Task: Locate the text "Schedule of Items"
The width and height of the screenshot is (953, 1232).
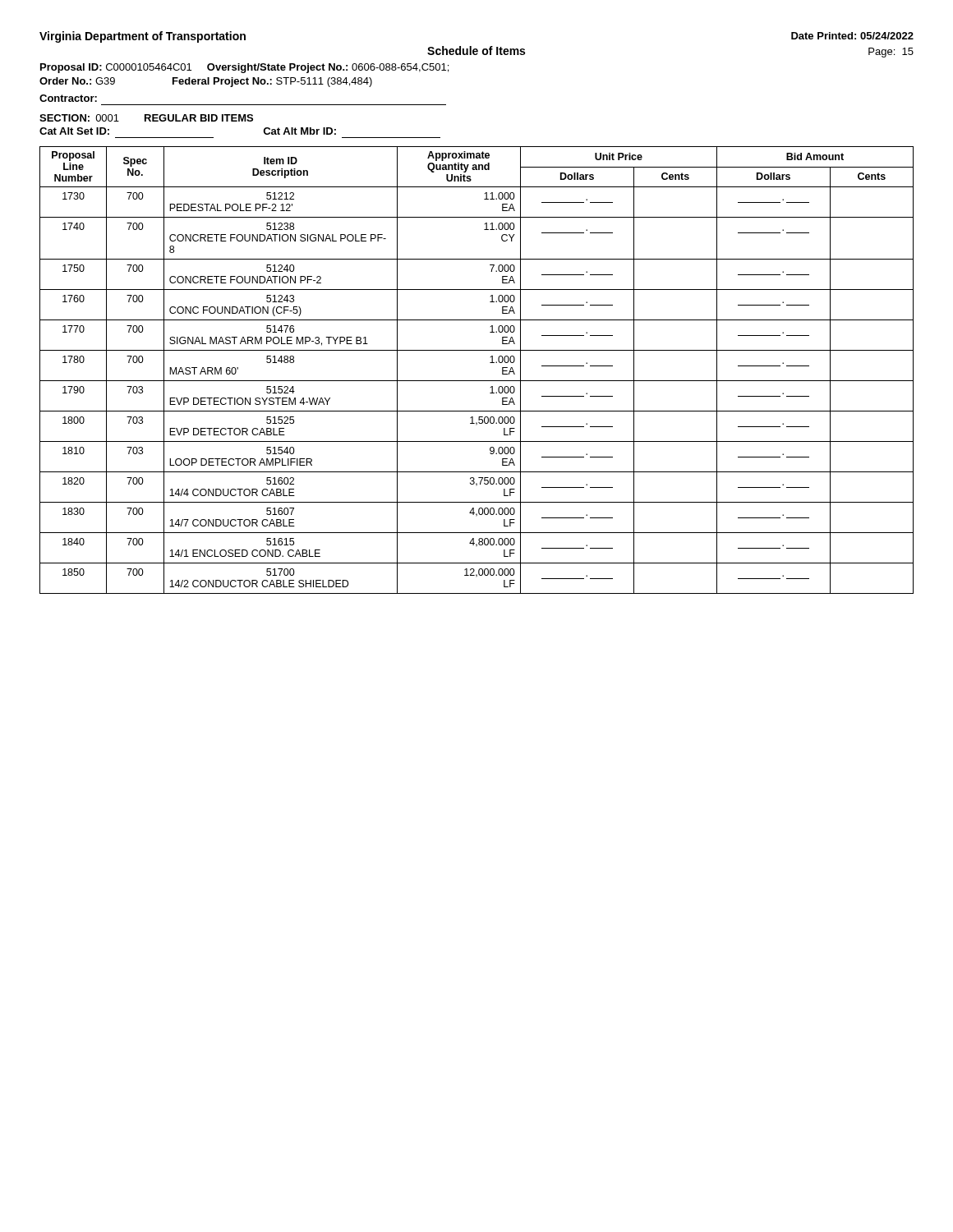Action: pos(476,51)
